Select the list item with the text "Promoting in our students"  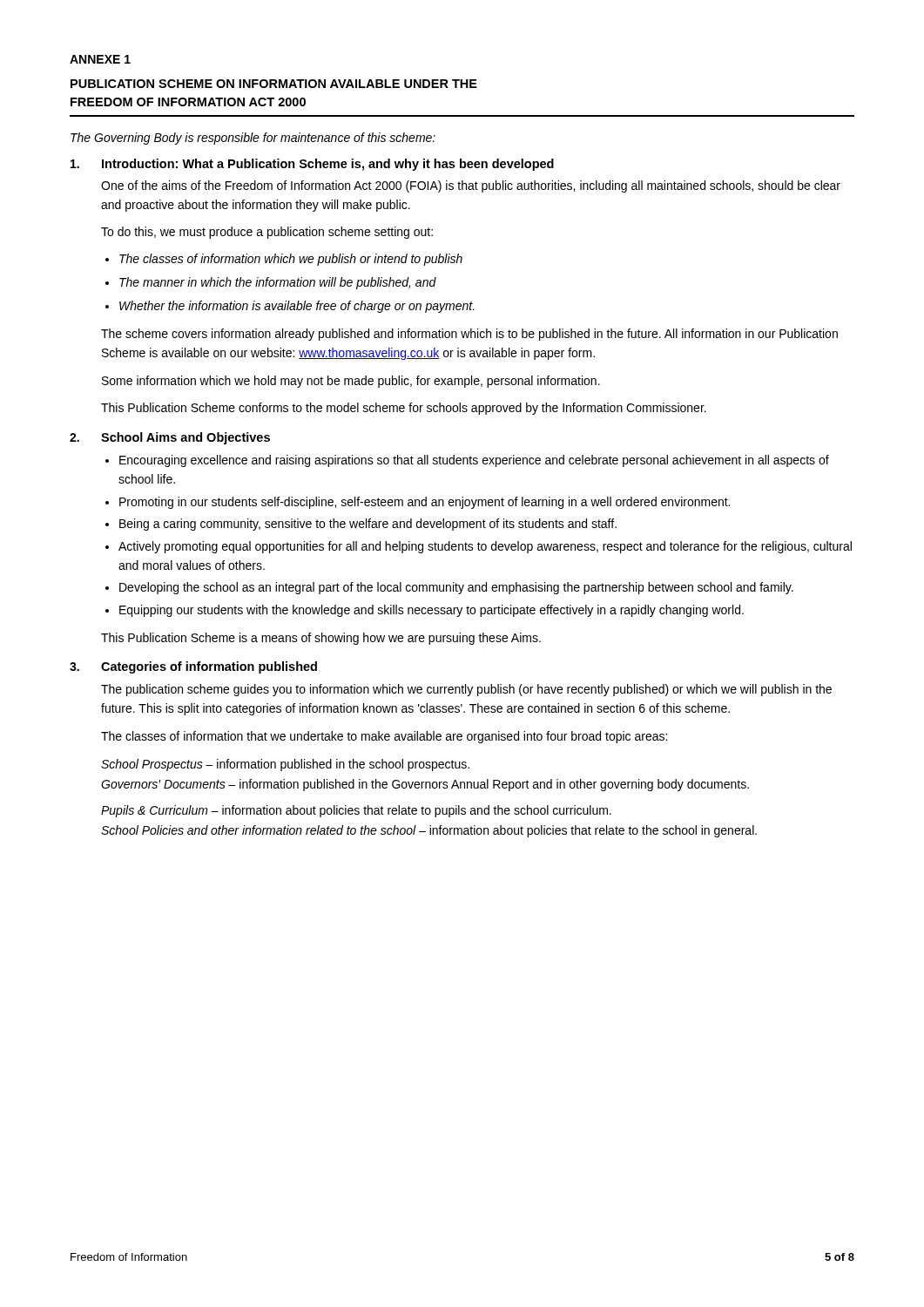click(x=486, y=502)
